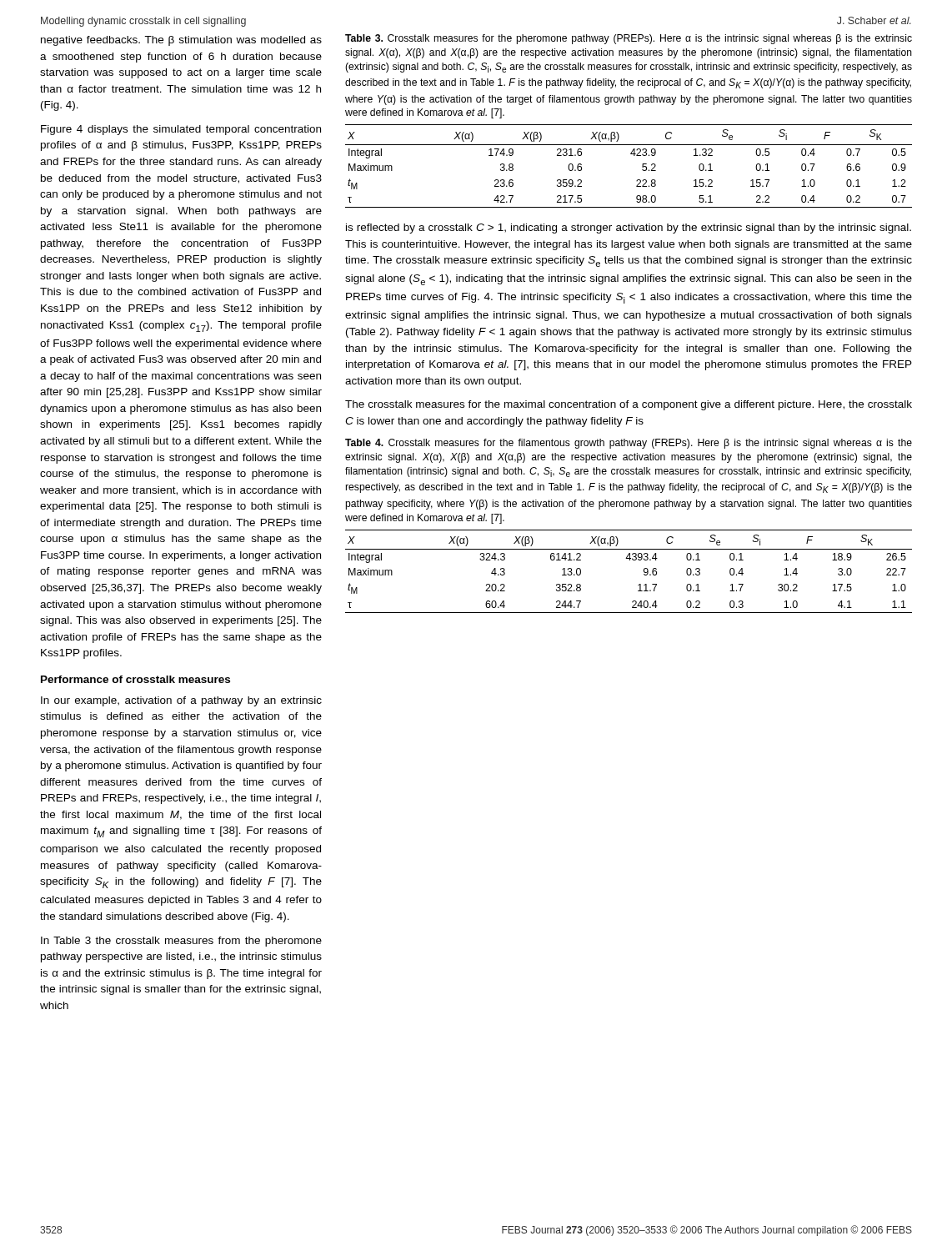Click on the text starting "In our example, activation"
952x1251 pixels.
pyautogui.click(x=181, y=853)
